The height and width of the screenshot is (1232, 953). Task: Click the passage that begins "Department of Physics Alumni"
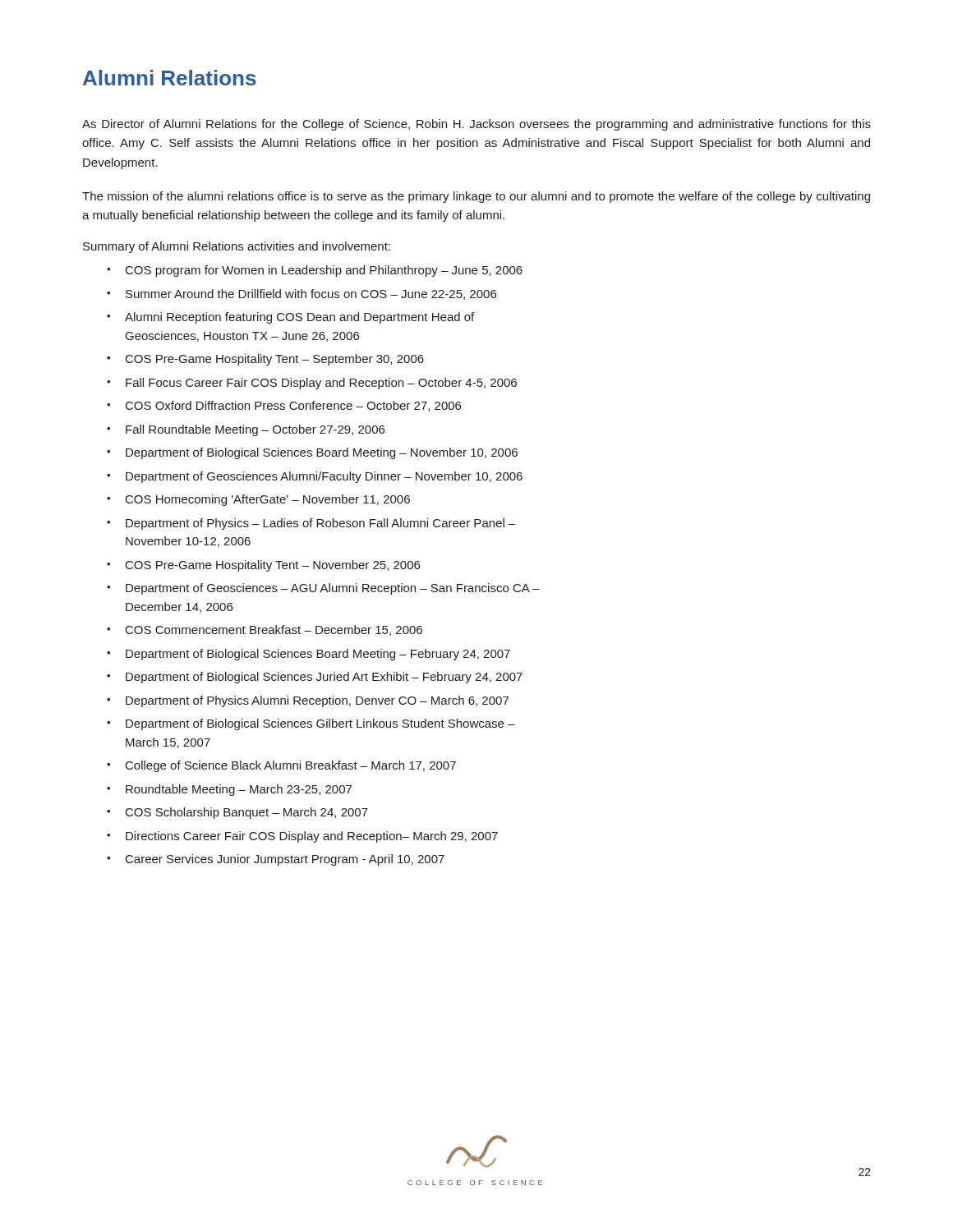click(x=317, y=700)
